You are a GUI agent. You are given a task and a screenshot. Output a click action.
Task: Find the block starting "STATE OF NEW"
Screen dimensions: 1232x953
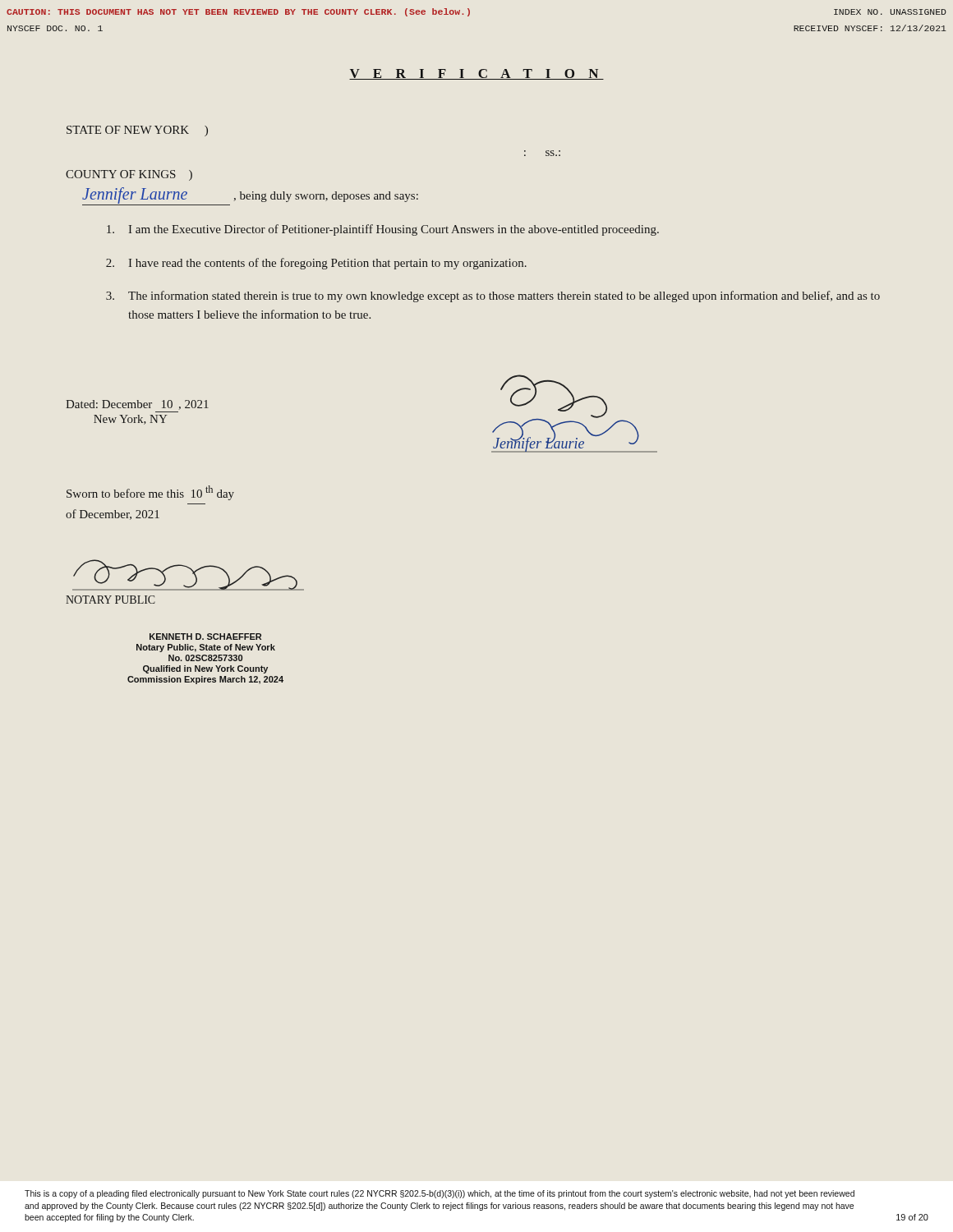point(137,130)
